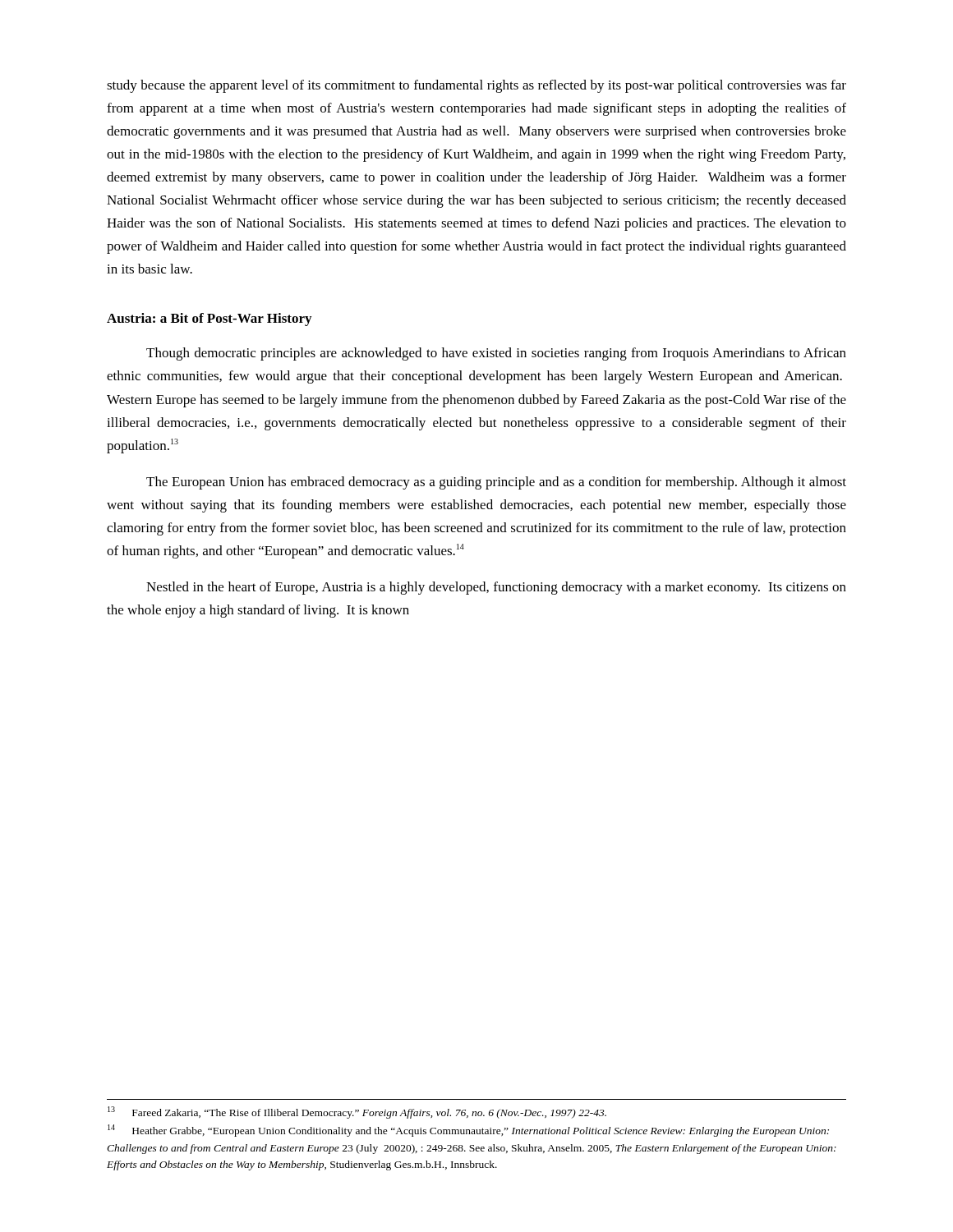Find the text block that says "Though democratic principles"

(x=476, y=399)
